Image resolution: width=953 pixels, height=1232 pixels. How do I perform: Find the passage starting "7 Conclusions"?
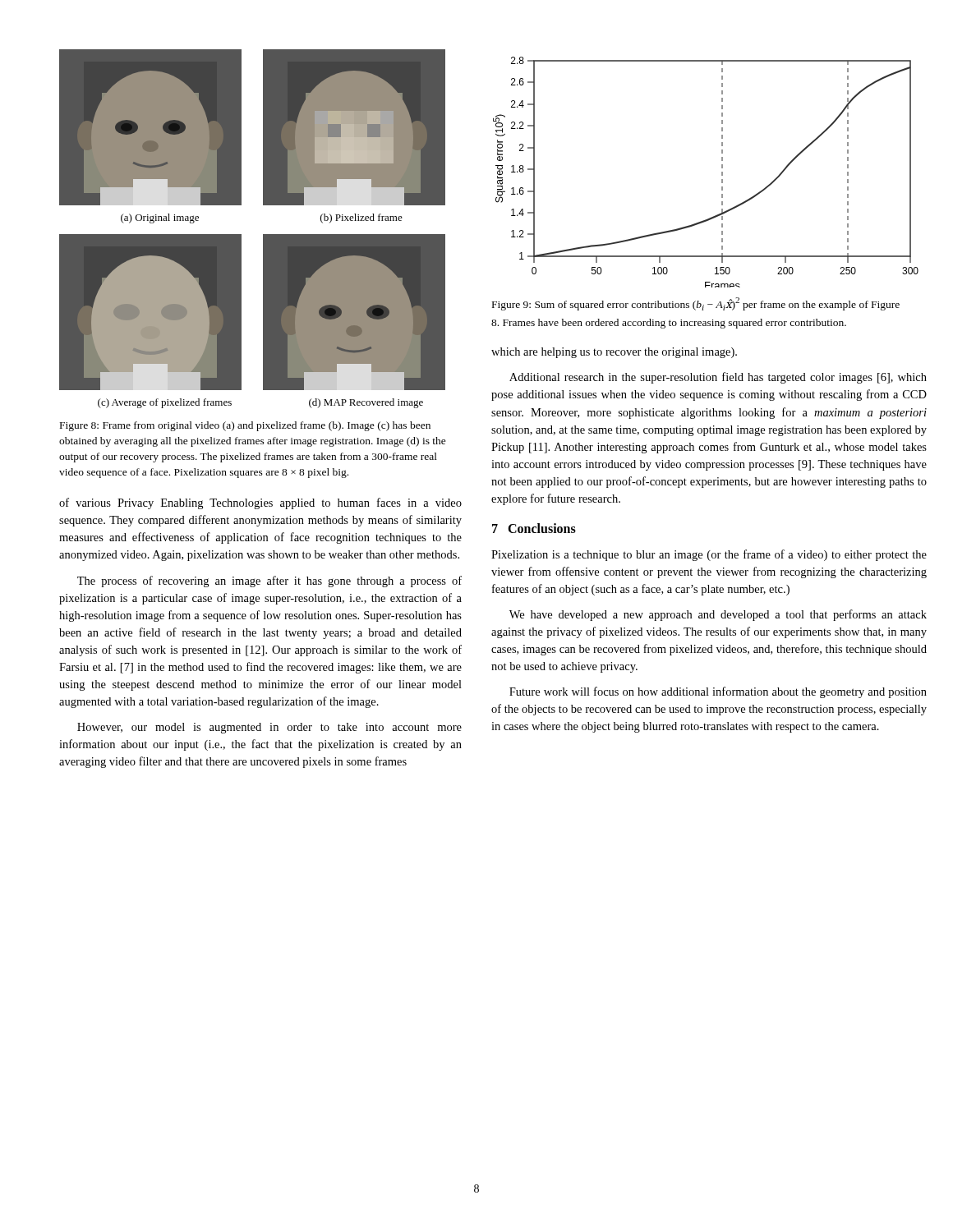pos(533,528)
